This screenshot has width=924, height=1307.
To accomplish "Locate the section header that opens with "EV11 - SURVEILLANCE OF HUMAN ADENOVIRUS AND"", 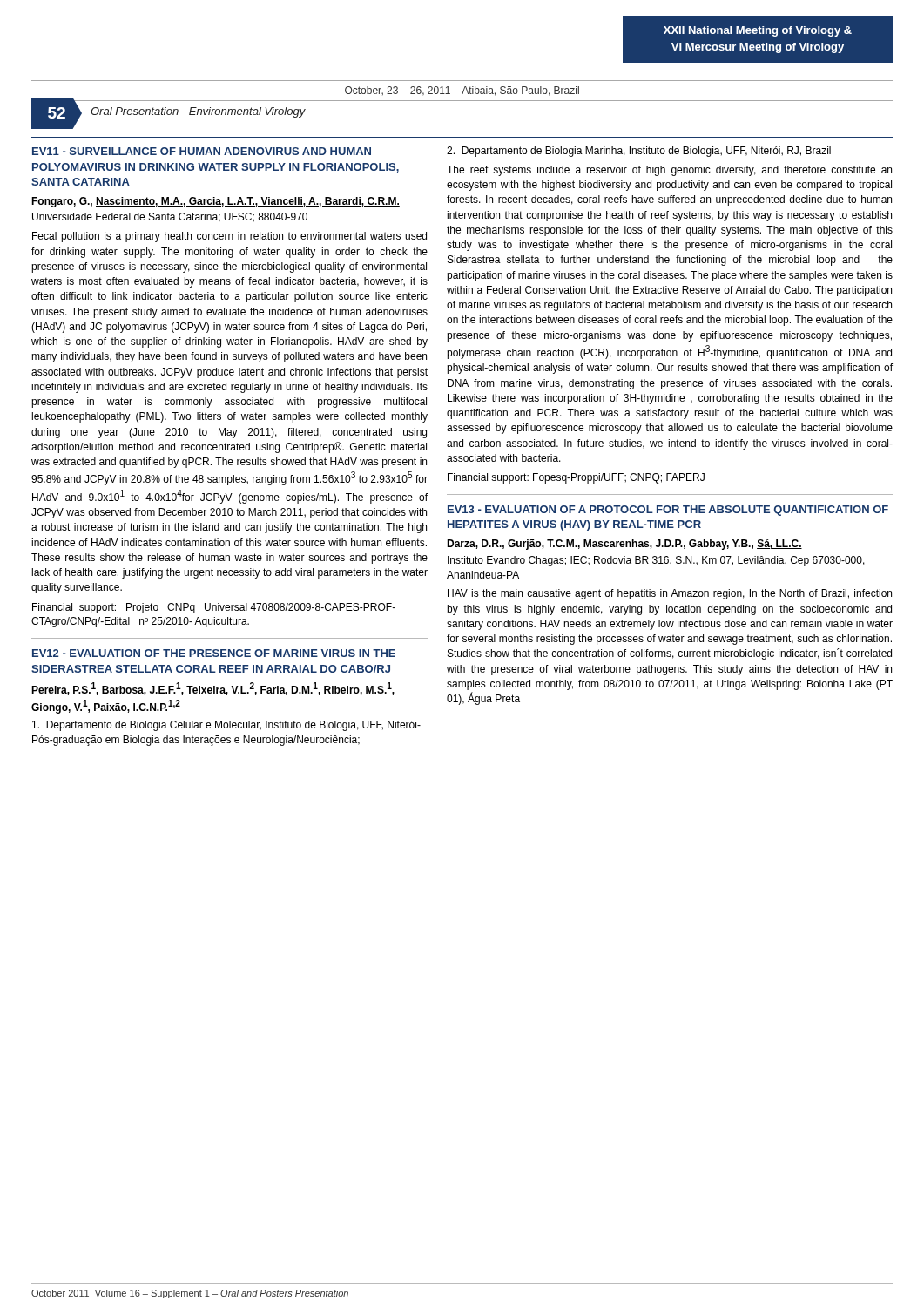I will (215, 167).
